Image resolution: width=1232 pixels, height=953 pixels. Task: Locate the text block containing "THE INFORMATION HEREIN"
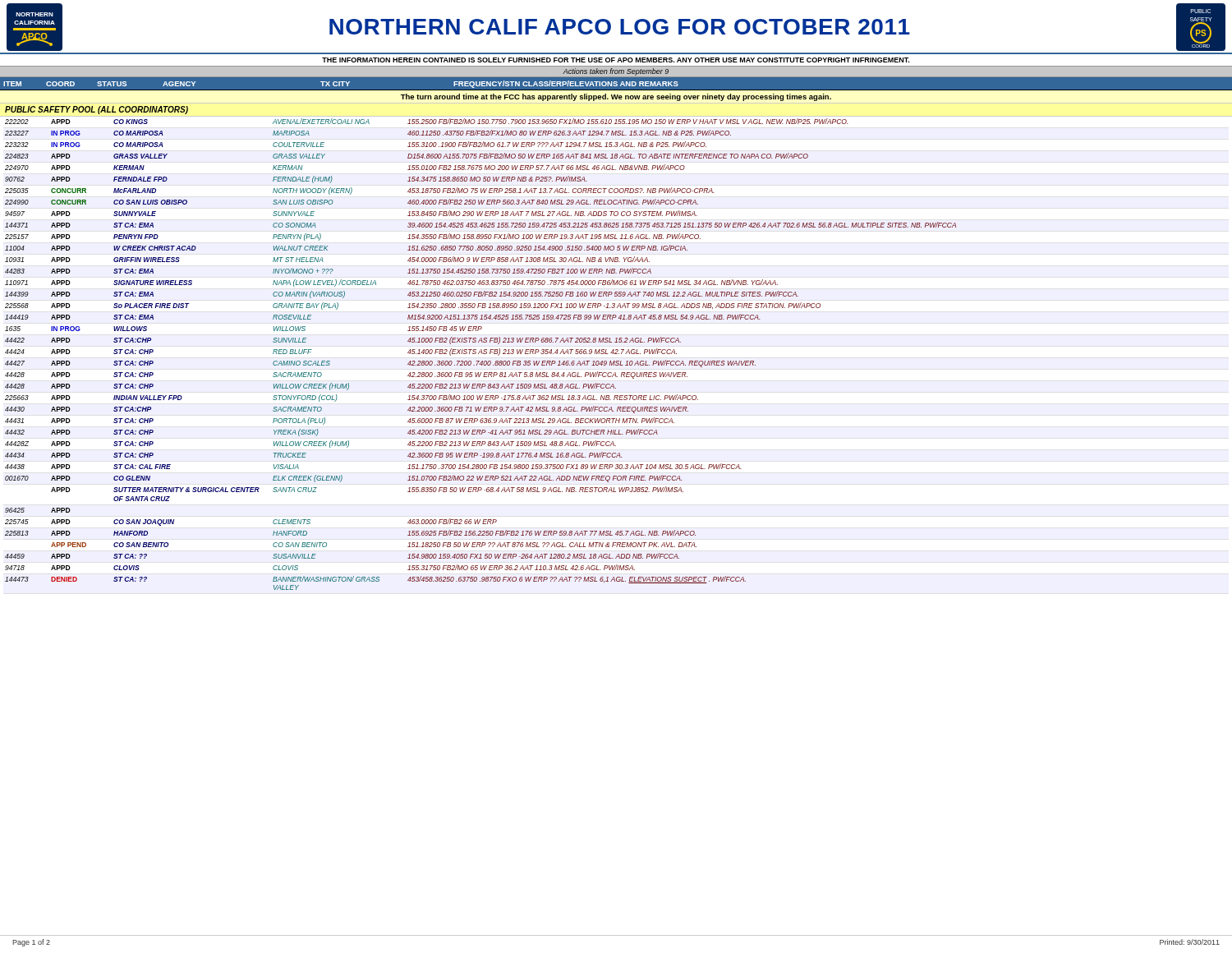pyautogui.click(x=616, y=60)
